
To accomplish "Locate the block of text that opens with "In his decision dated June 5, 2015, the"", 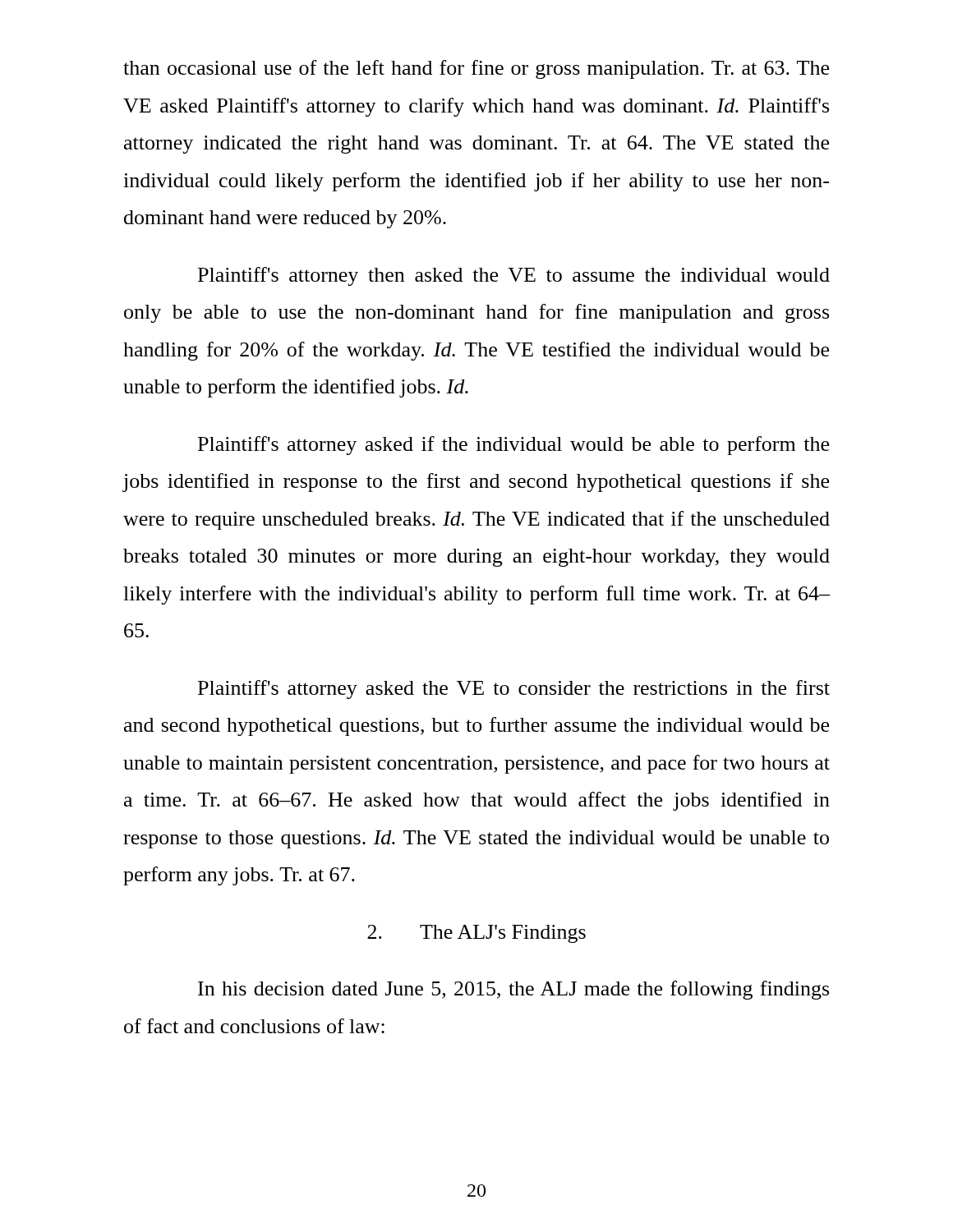I will [513, 990].
